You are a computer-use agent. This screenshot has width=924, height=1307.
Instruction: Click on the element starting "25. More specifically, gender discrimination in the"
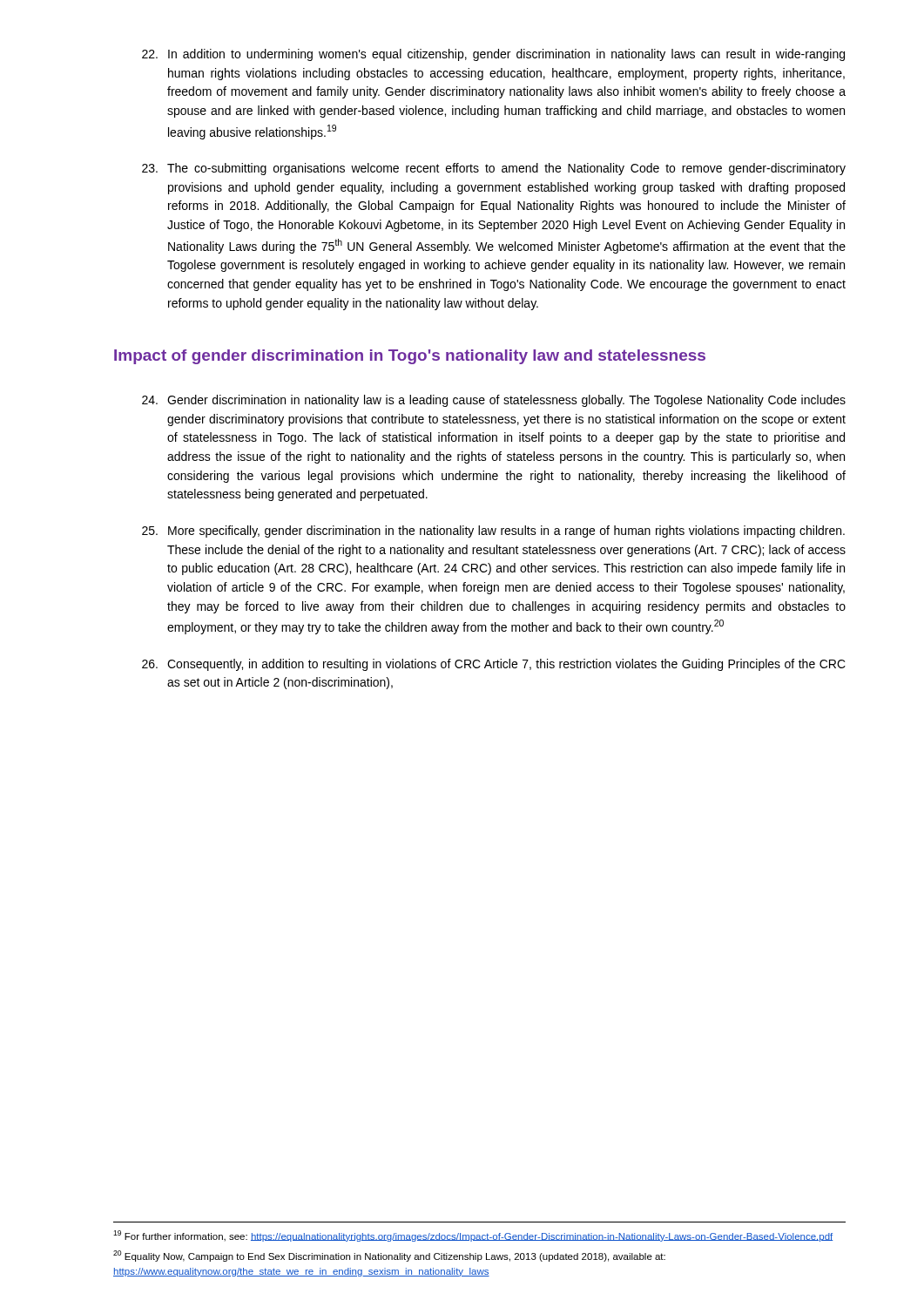(479, 580)
